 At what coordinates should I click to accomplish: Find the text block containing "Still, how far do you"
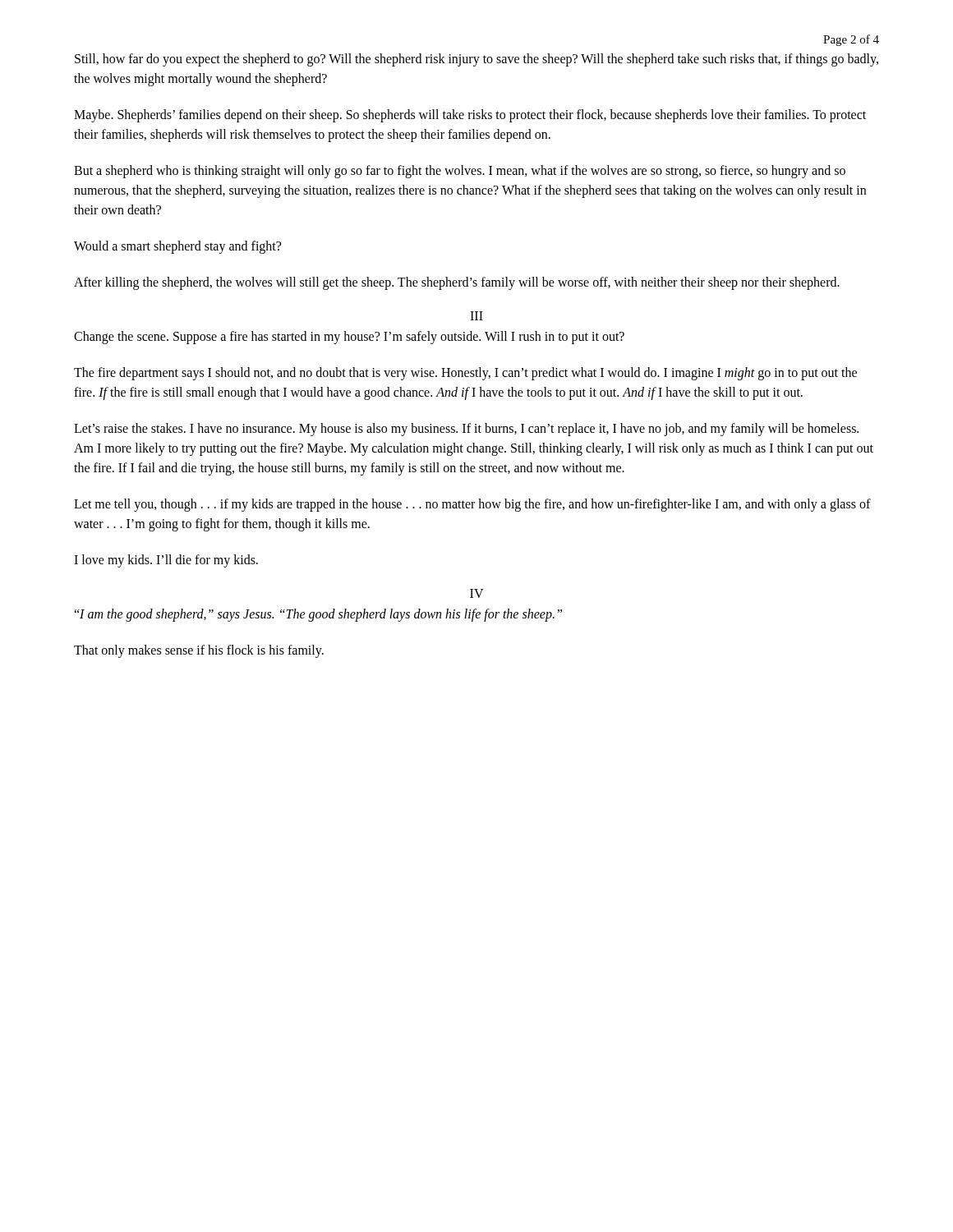(x=476, y=69)
